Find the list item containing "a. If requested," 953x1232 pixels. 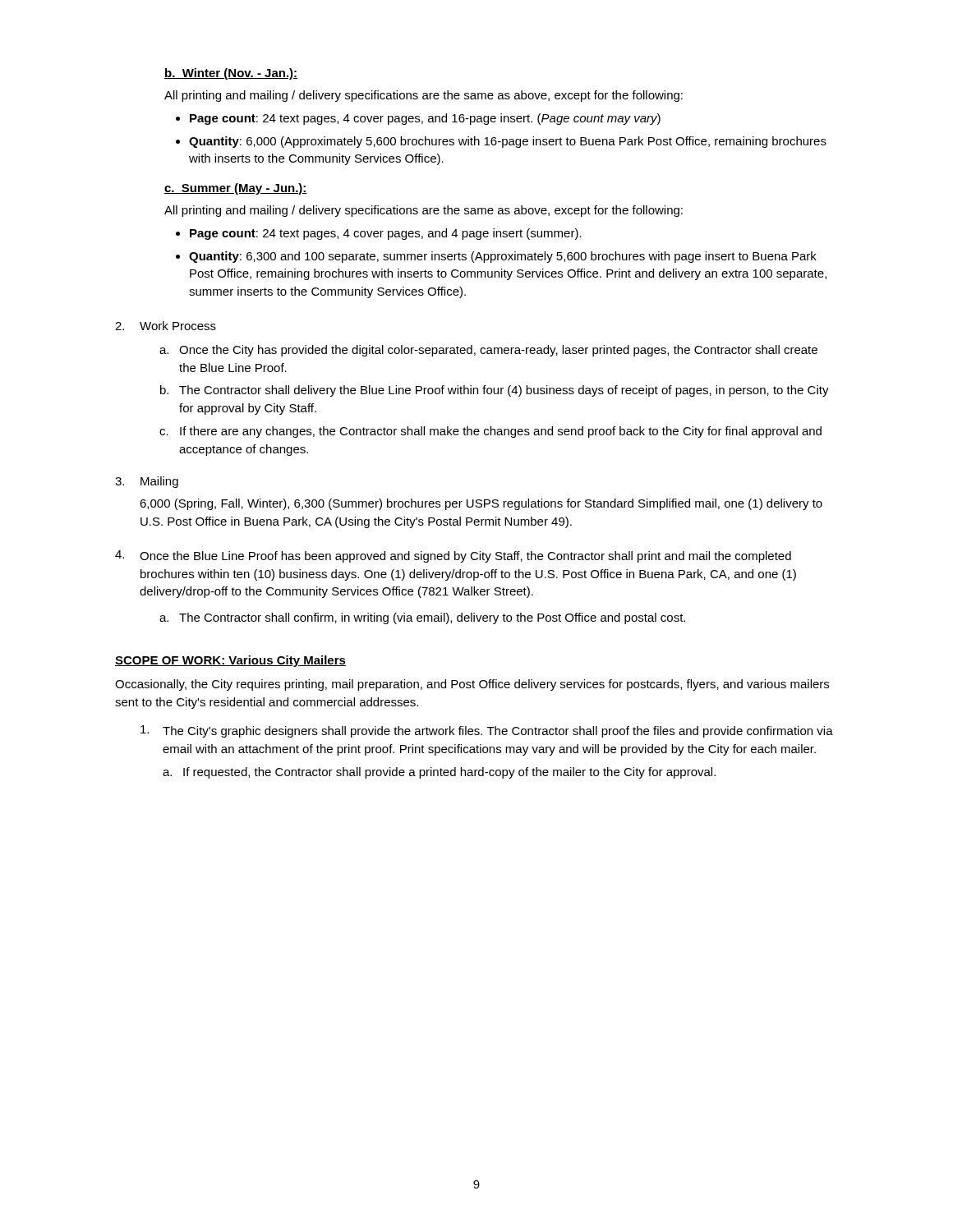pos(500,772)
